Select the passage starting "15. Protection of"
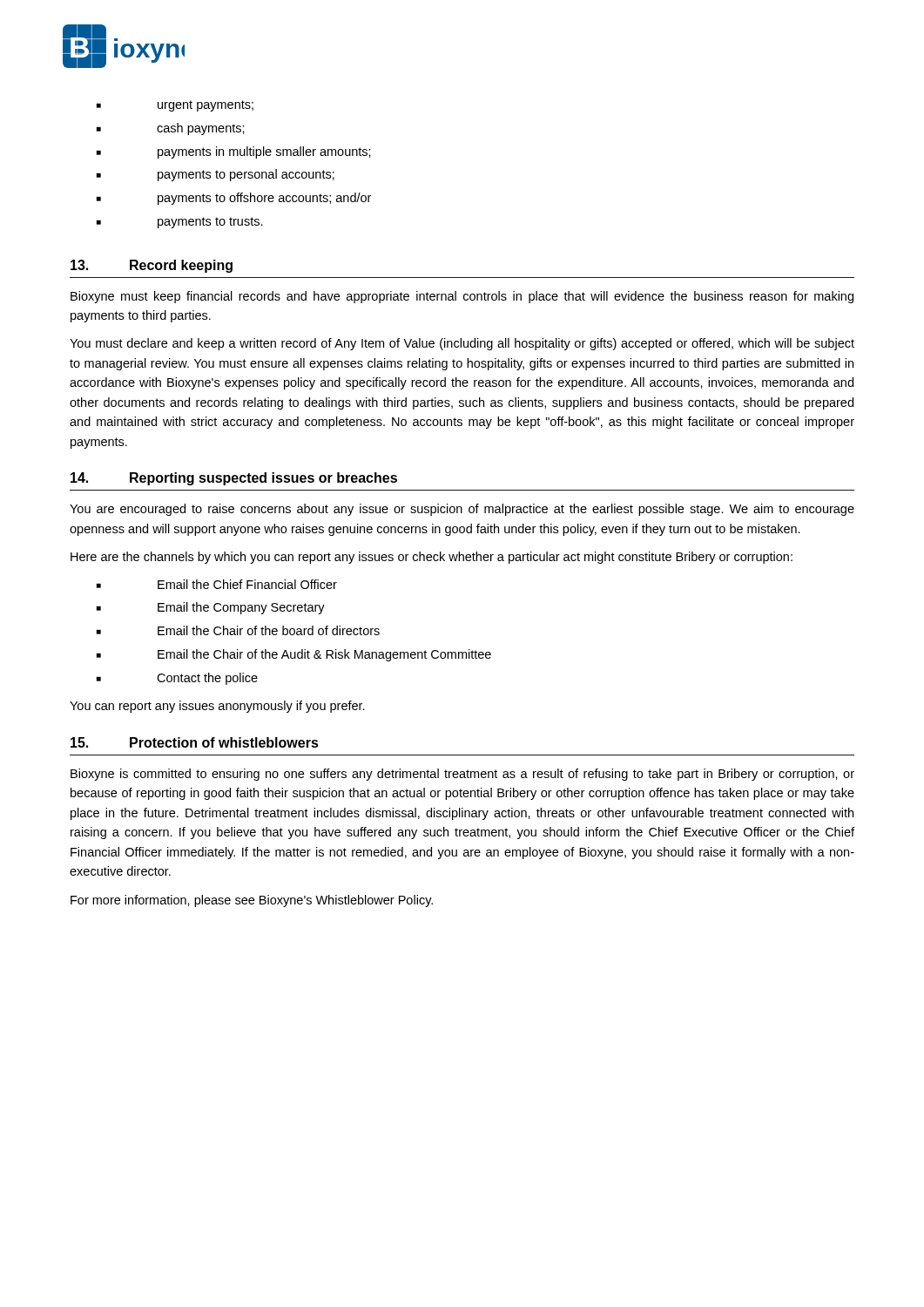Screen dimensions: 1307x924 (194, 743)
